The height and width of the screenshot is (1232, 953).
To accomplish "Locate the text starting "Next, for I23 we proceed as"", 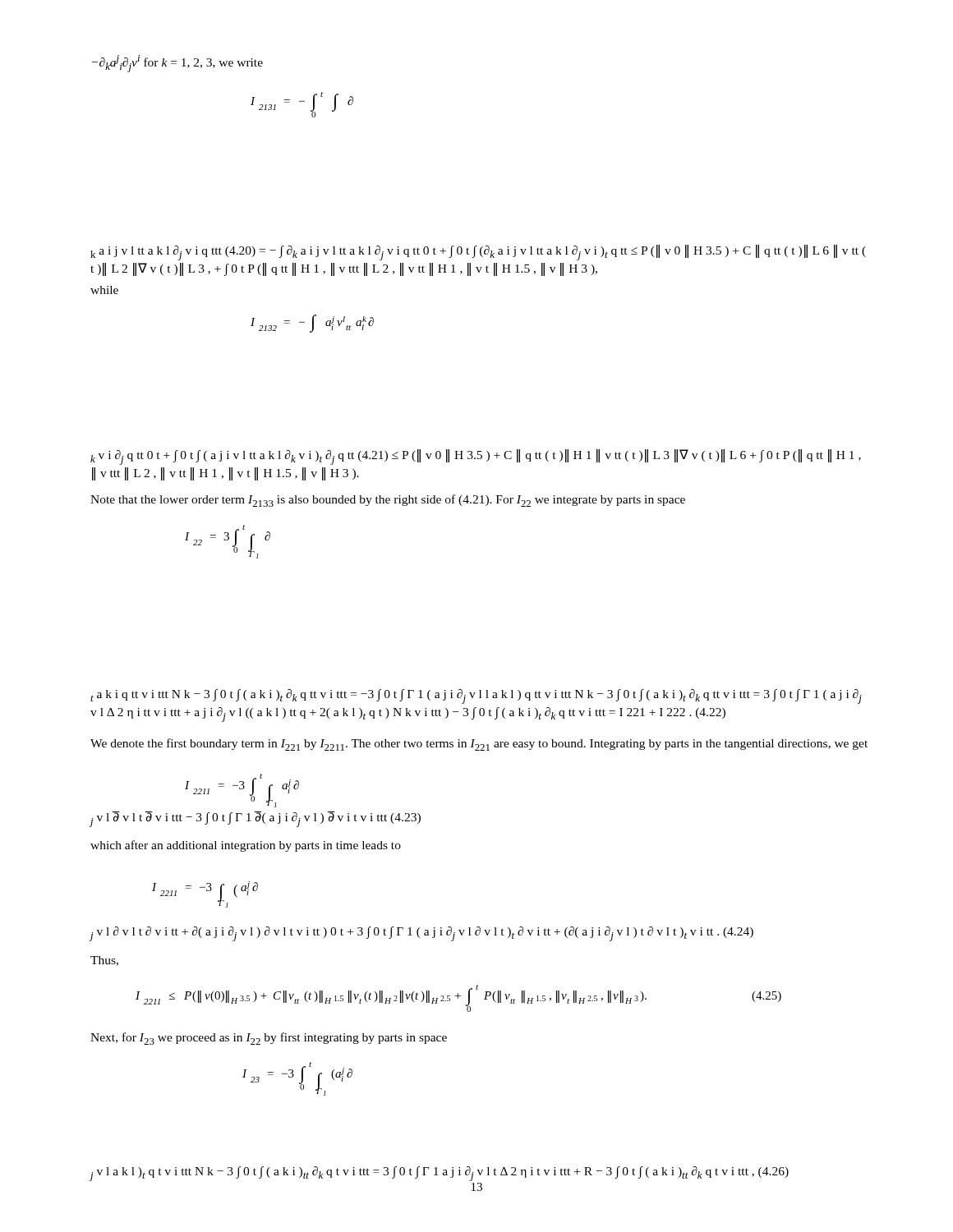I will point(269,1039).
